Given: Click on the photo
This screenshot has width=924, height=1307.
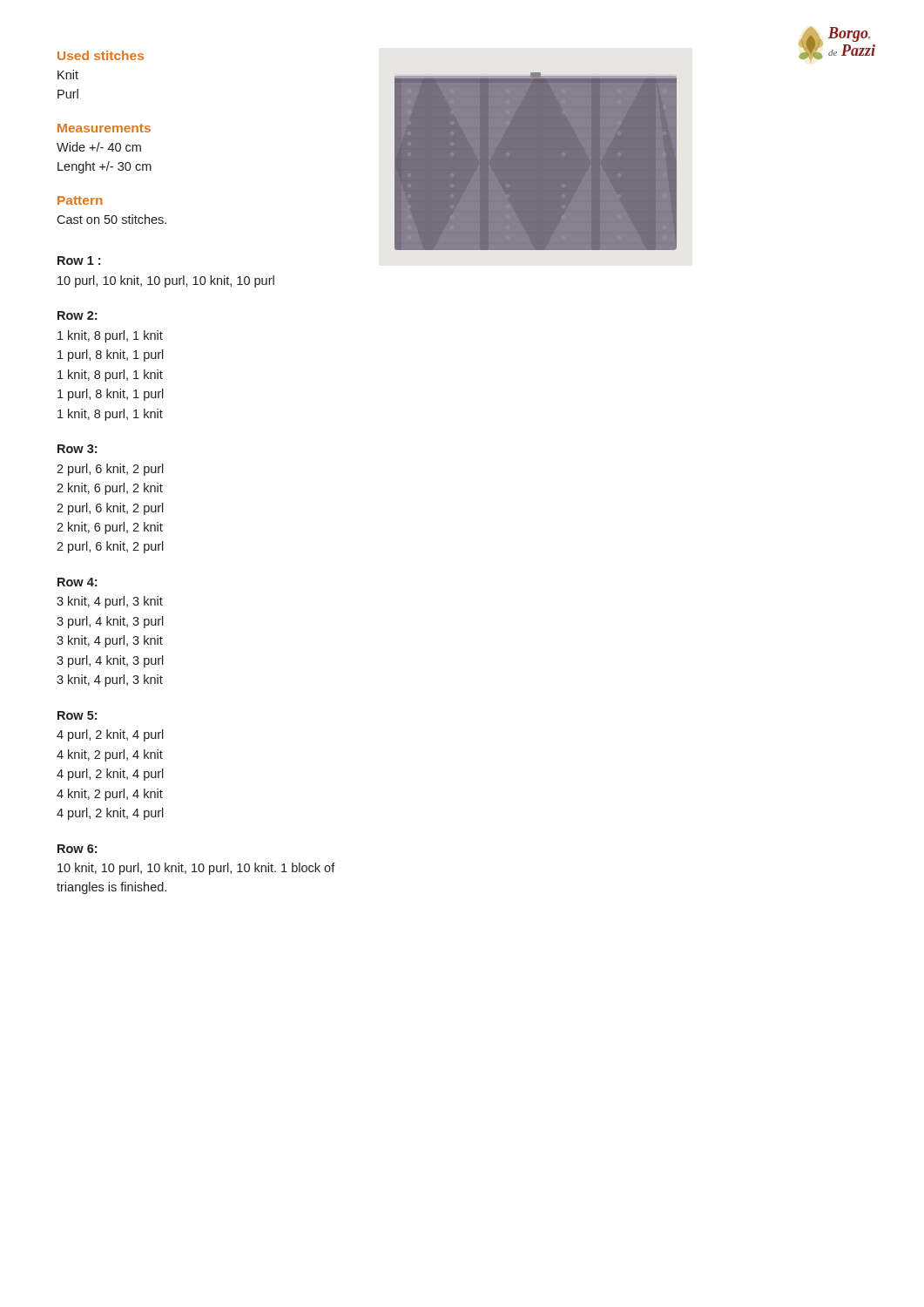Looking at the screenshot, I should coord(536,157).
